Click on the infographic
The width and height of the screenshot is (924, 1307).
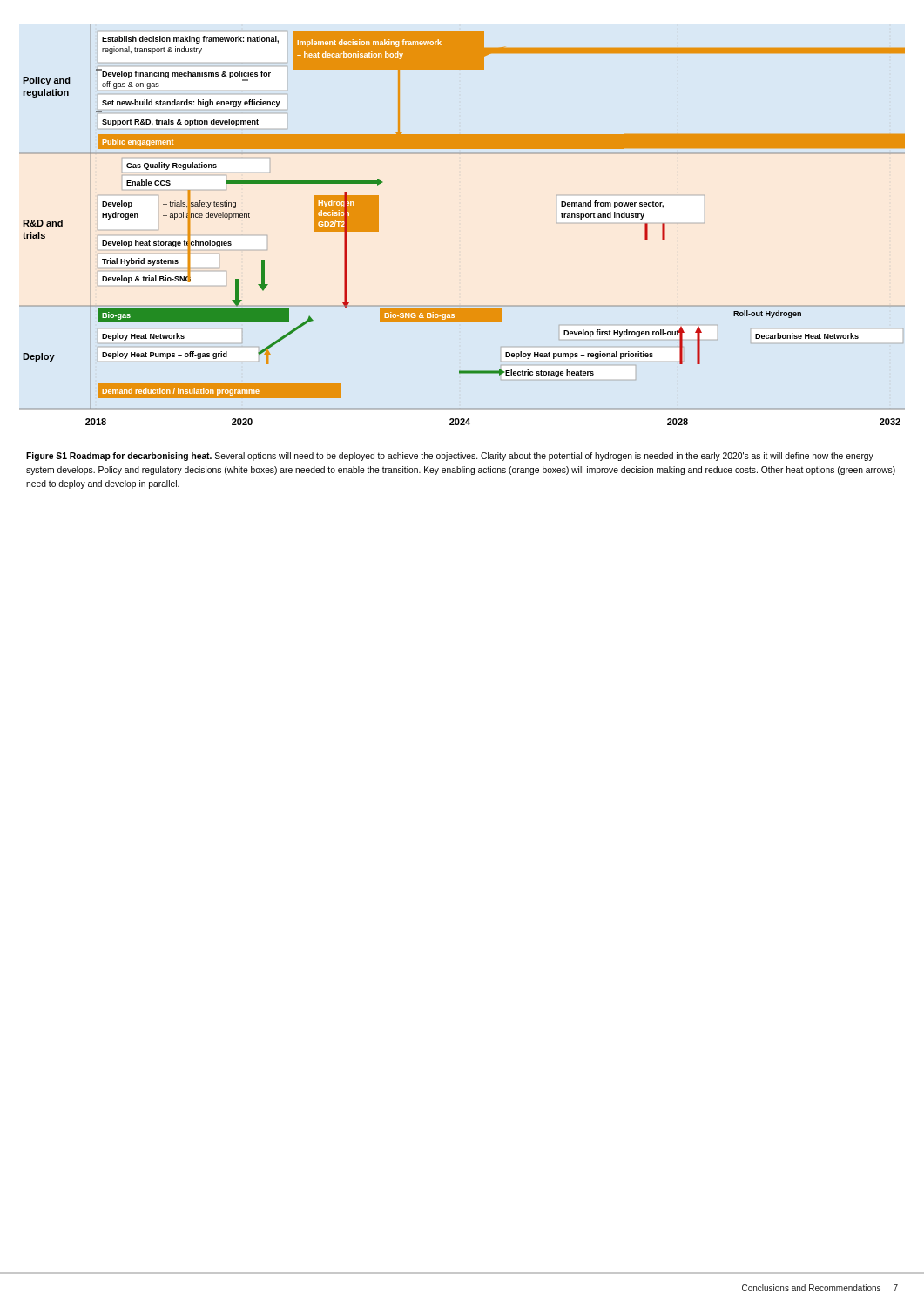[462, 231]
